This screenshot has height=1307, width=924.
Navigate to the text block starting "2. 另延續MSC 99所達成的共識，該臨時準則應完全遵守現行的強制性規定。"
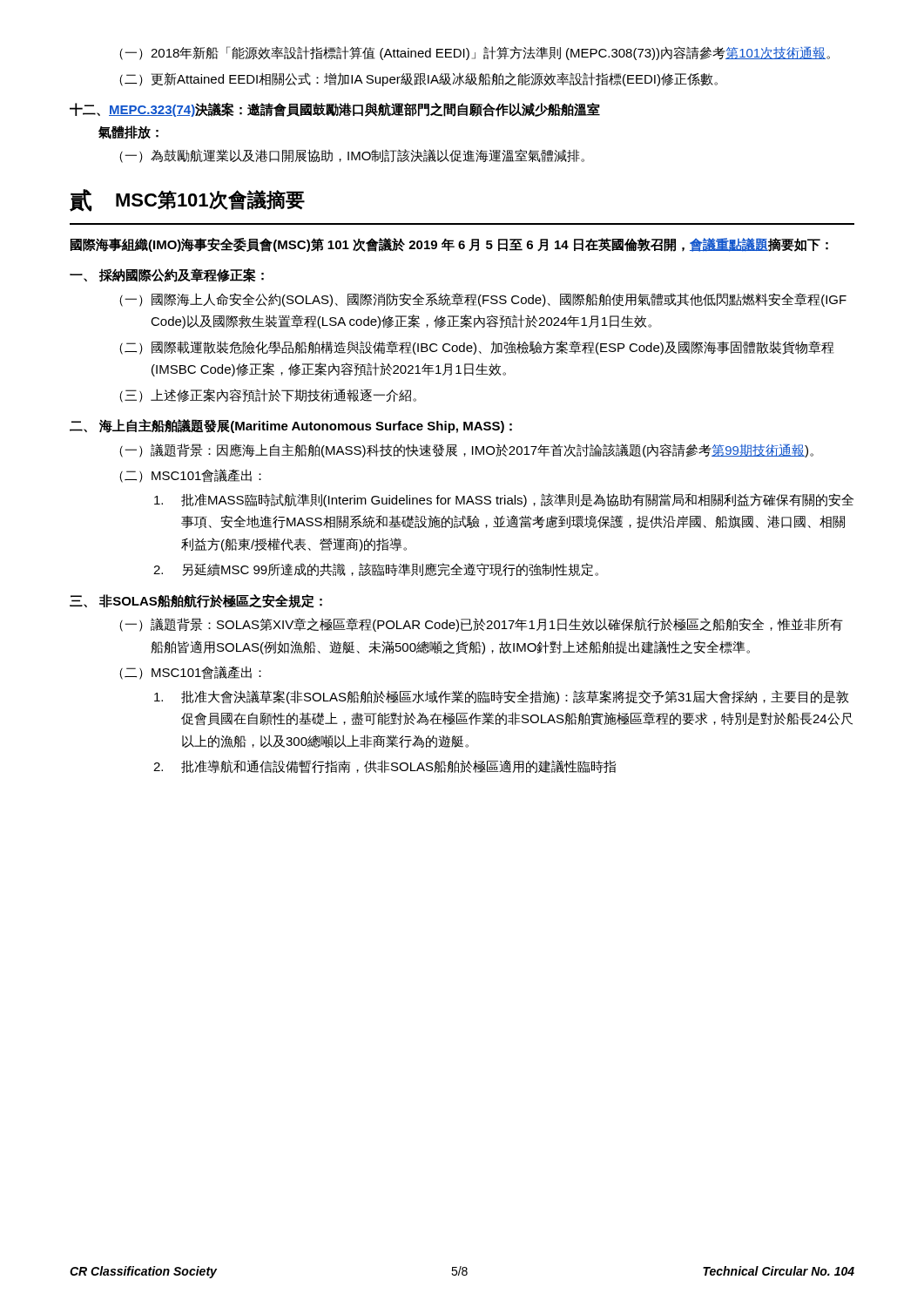pyautogui.click(x=504, y=570)
